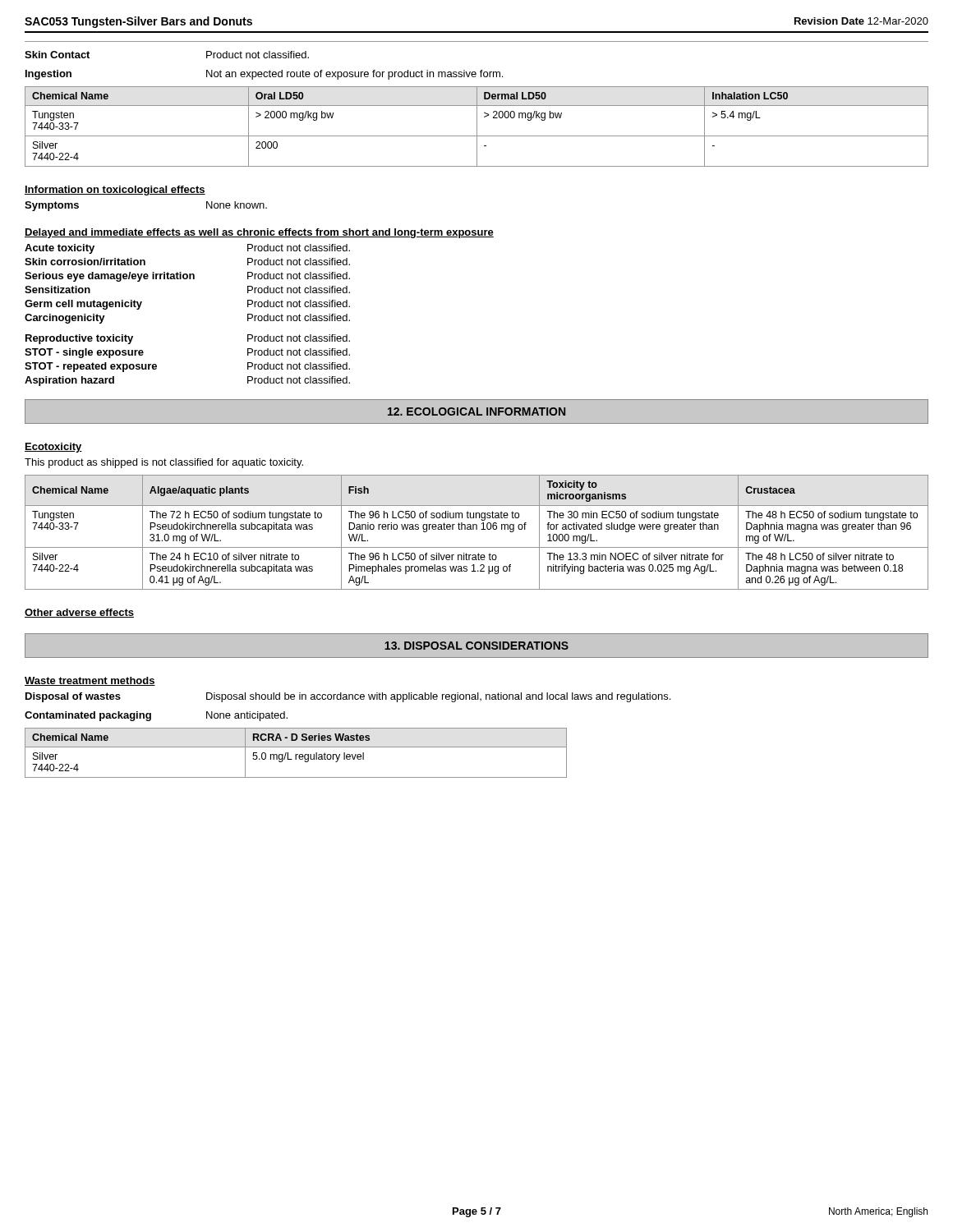Navigate to the passage starting "This product as"
The width and height of the screenshot is (953, 1232).
pos(164,462)
